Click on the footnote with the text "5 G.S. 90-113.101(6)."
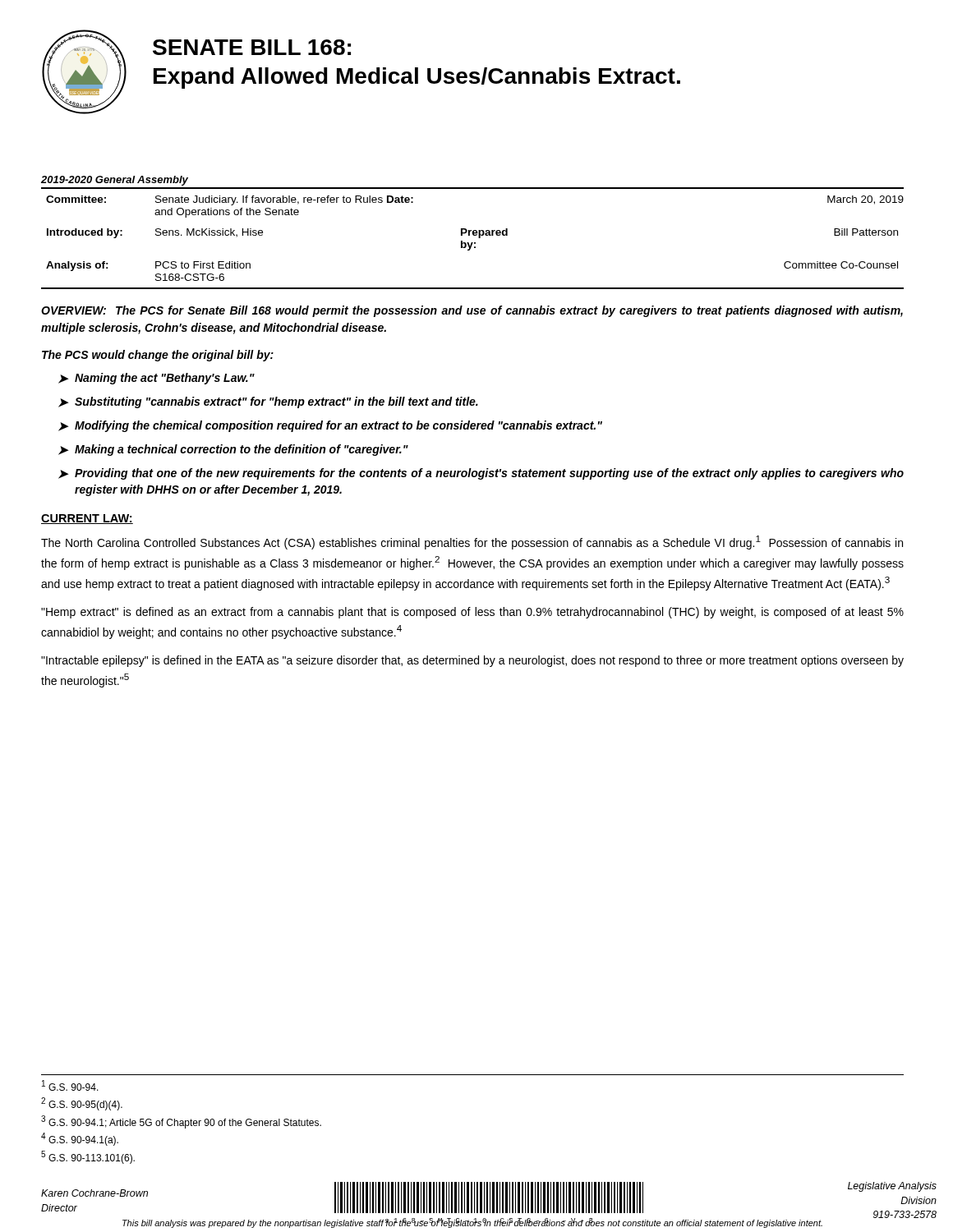953x1232 pixels. pyautogui.click(x=88, y=1157)
